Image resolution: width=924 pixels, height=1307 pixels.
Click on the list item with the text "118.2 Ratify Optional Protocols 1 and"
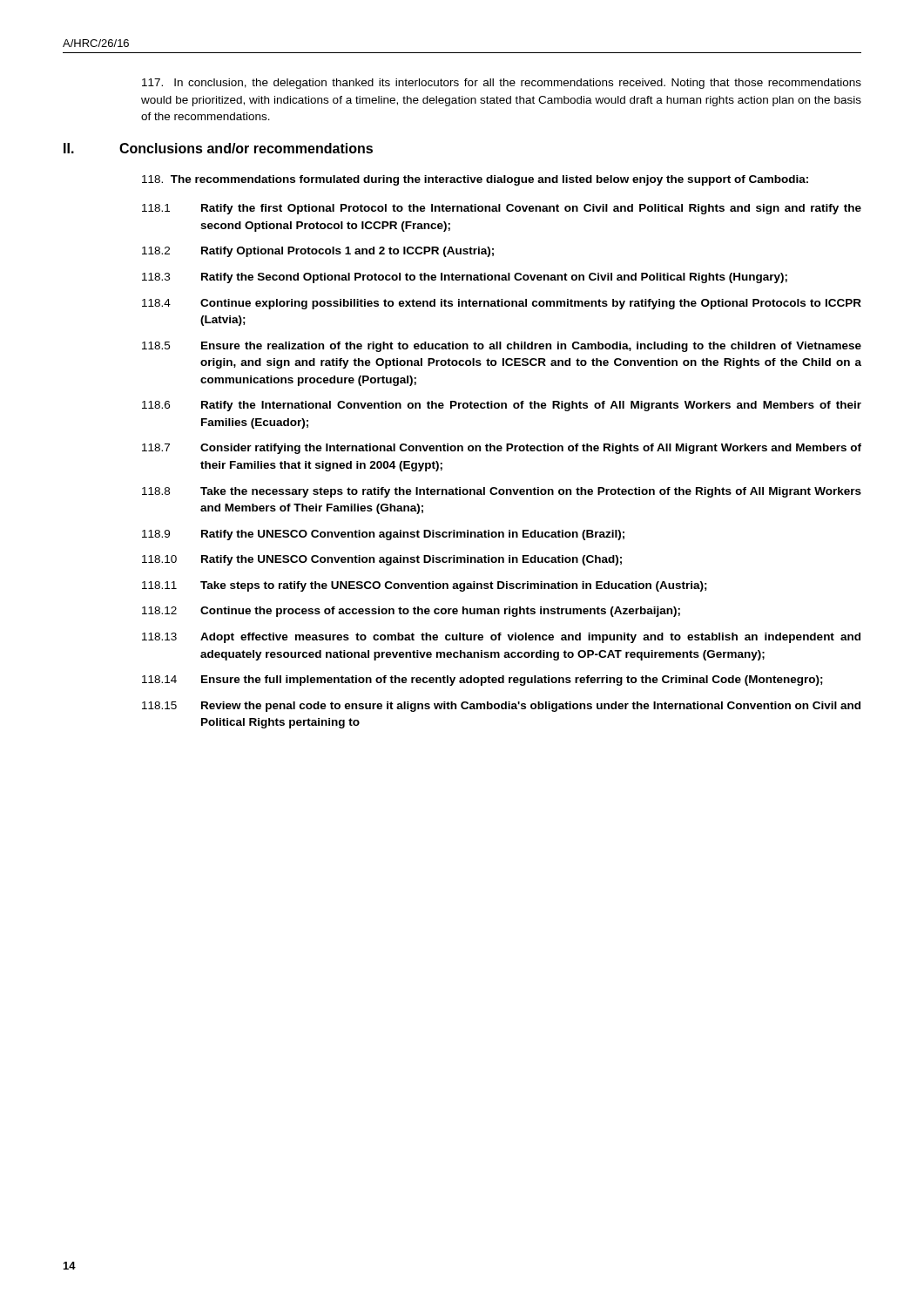click(x=501, y=251)
